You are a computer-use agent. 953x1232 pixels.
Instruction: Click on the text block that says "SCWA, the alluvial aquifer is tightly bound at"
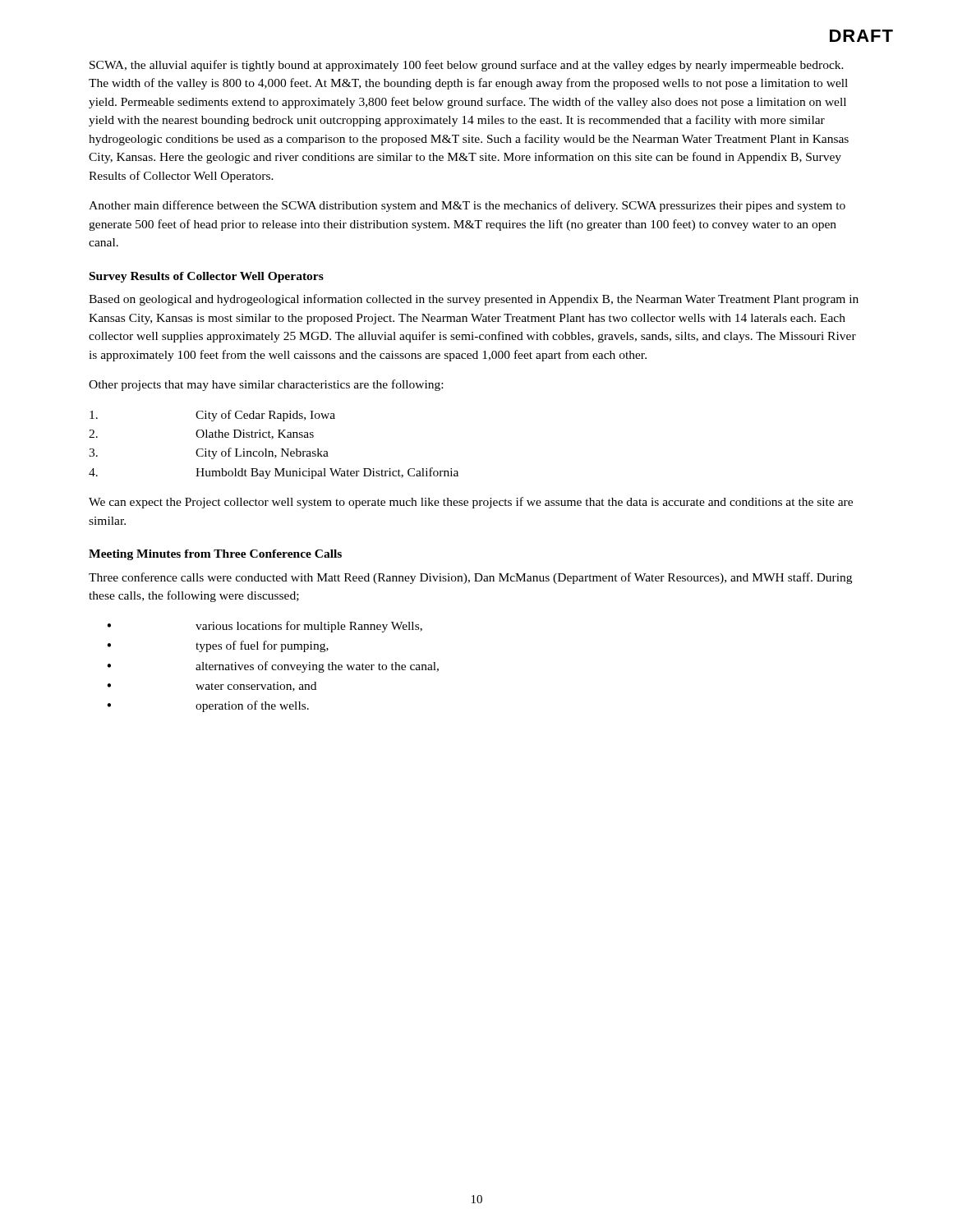coord(469,120)
